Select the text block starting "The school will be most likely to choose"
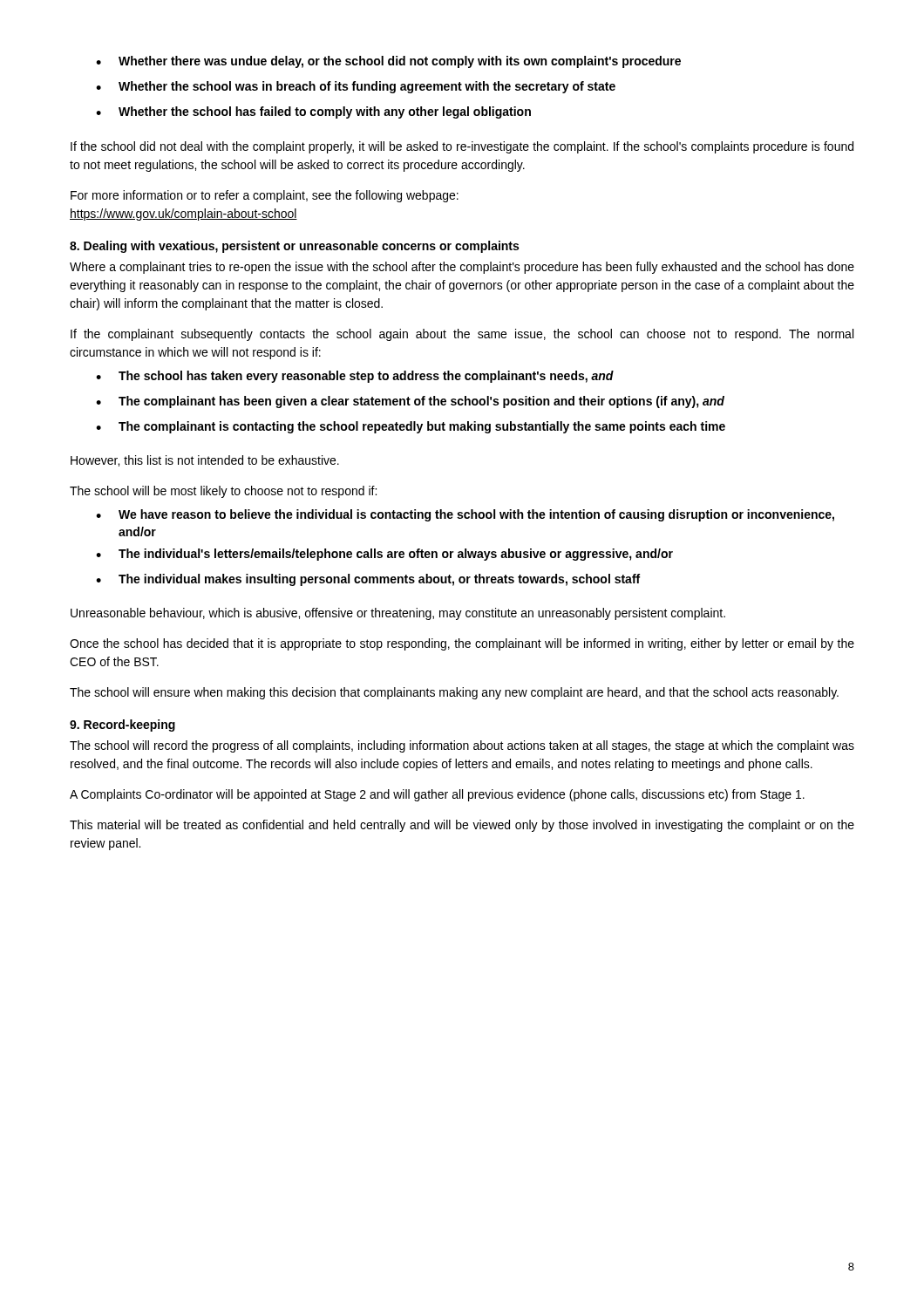This screenshot has height=1308, width=924. pos(223,492)
